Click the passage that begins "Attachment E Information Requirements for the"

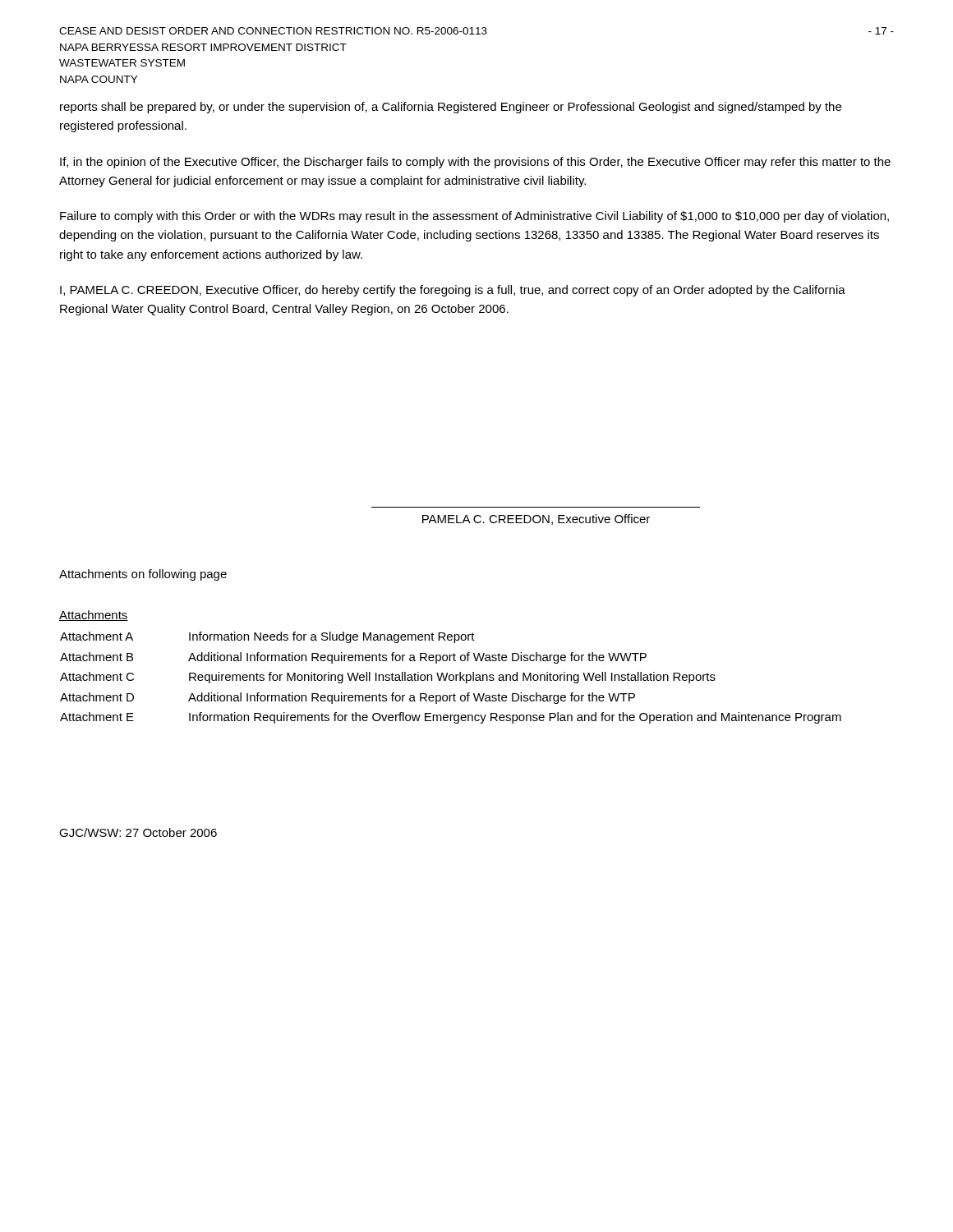[x=476, y=717]
